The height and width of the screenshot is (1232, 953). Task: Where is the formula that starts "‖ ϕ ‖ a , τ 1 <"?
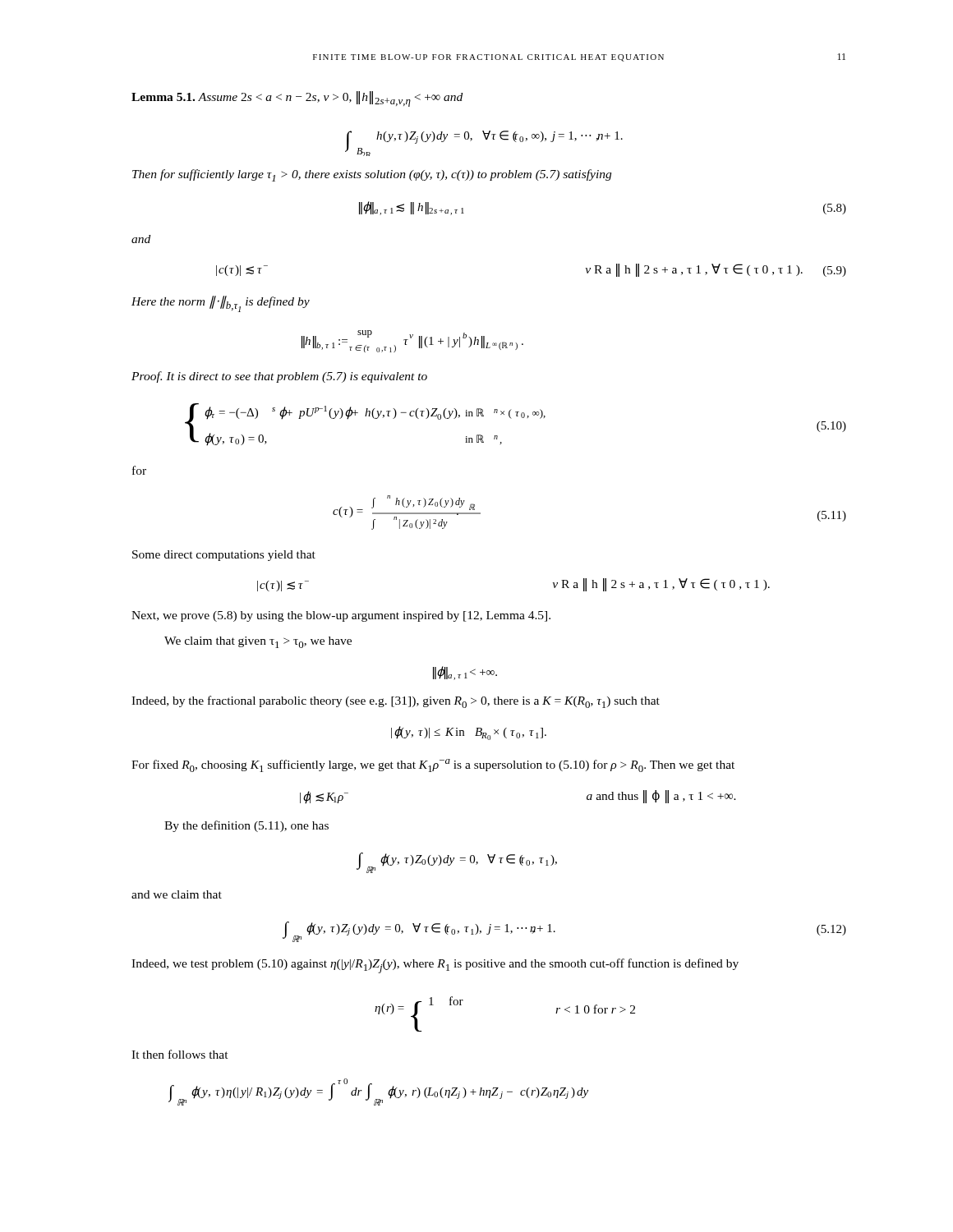click(489, 672)
